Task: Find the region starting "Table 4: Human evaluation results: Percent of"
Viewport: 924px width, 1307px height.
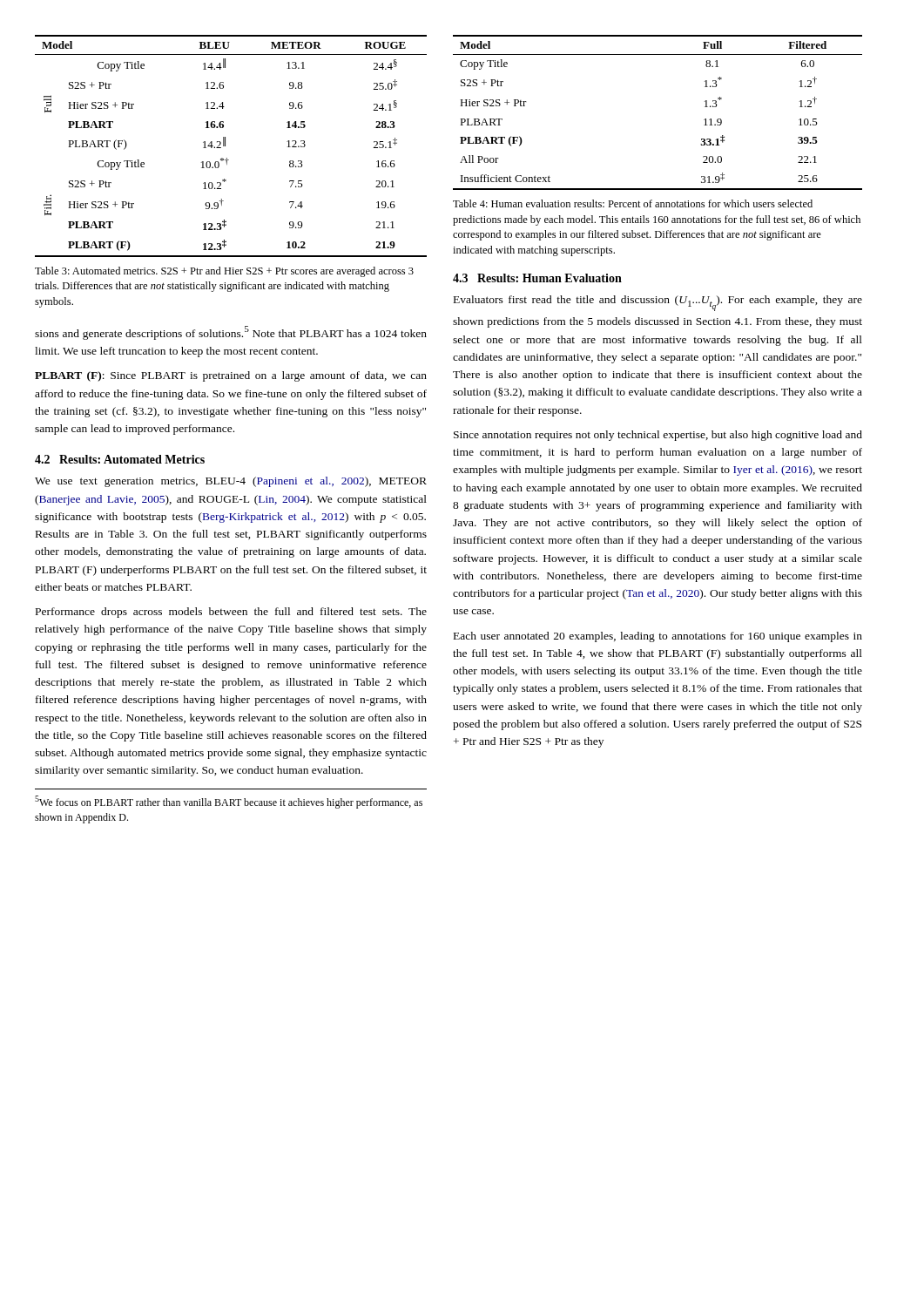Action: pyautogui.click(x=657, y=227)
